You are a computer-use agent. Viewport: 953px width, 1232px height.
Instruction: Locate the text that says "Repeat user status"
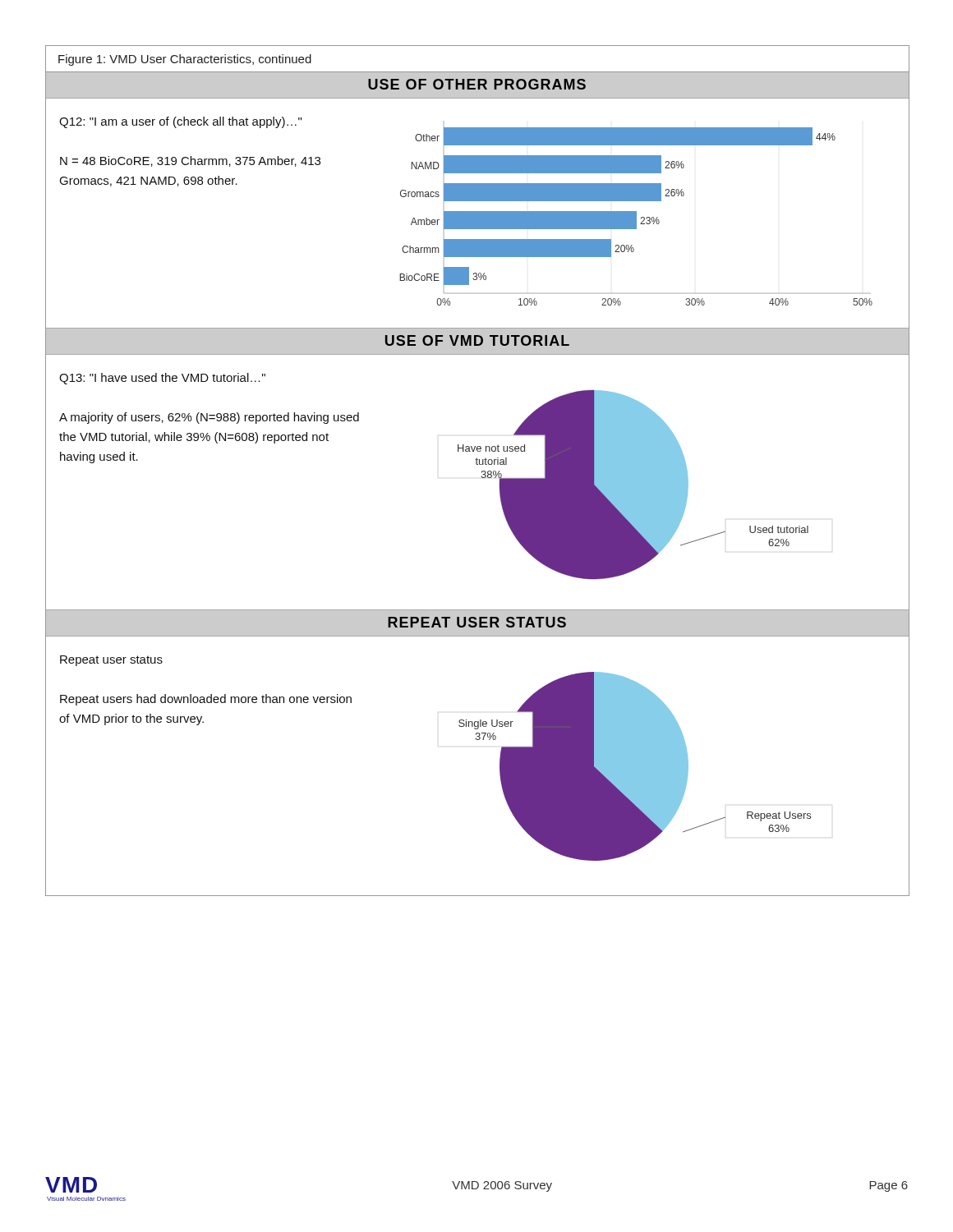(x=111, y=659)
